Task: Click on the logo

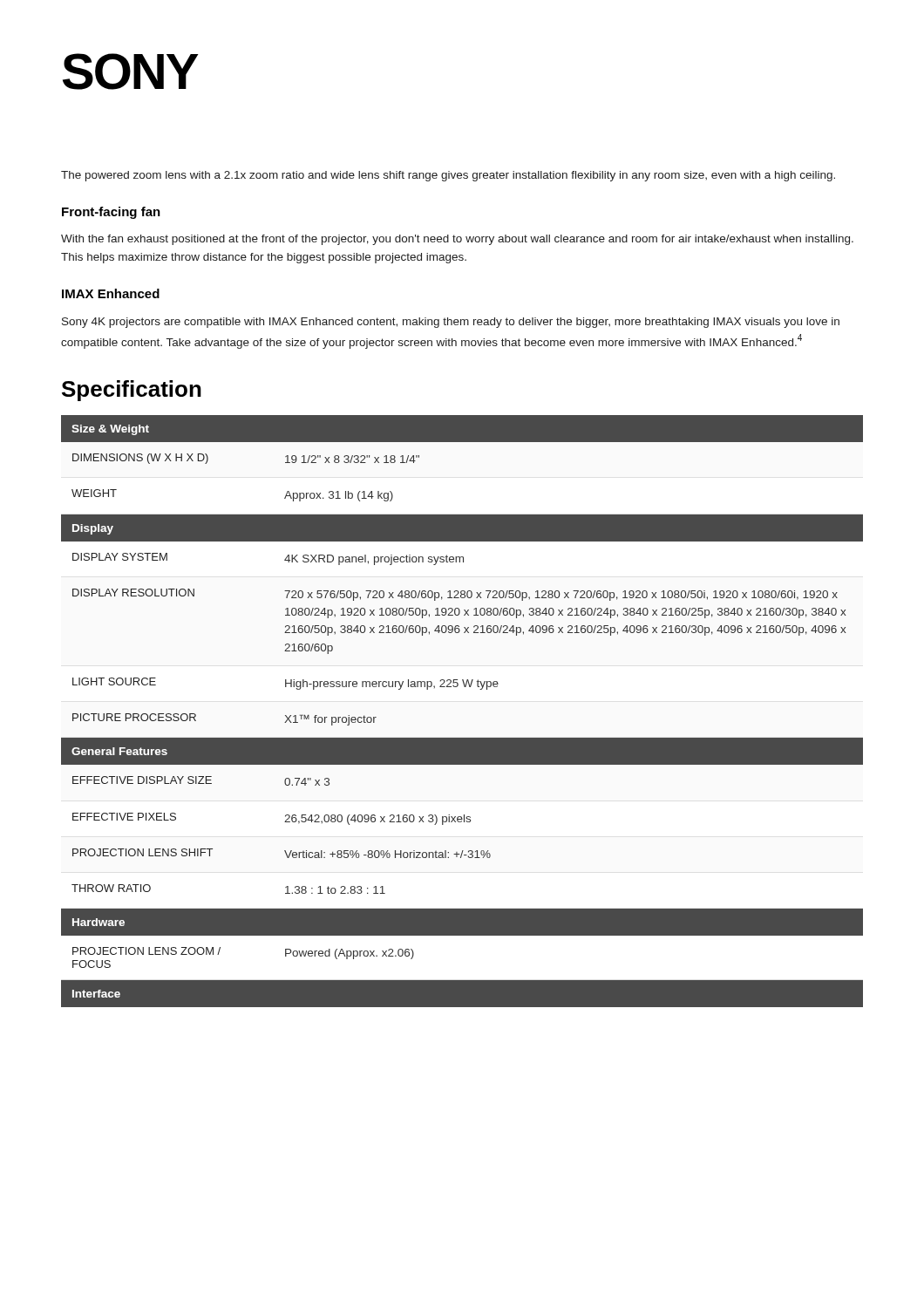Action: [x=462, y=87]
